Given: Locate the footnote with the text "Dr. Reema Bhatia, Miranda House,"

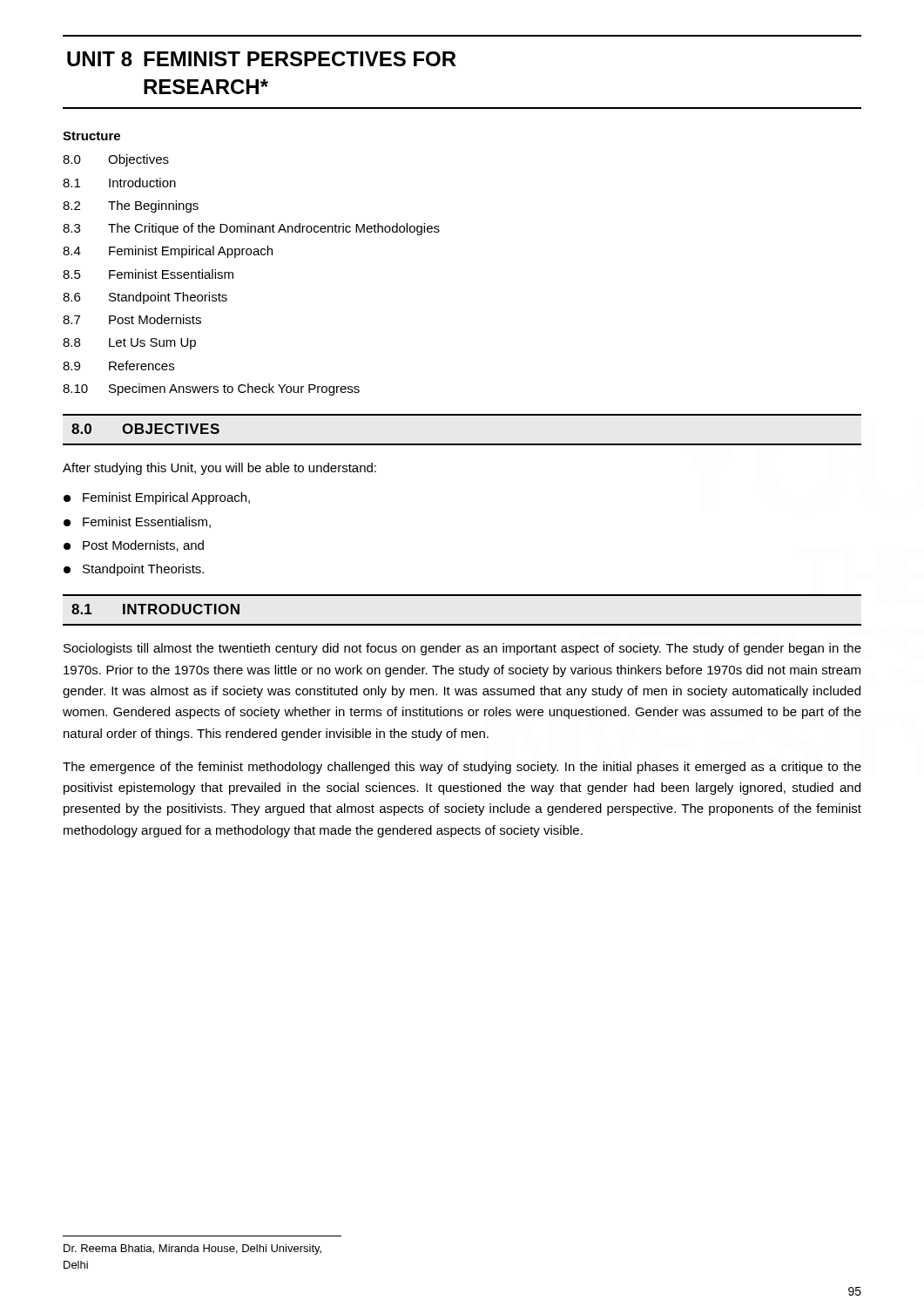Looking at the screenshot, I should tap(193, 1257).
